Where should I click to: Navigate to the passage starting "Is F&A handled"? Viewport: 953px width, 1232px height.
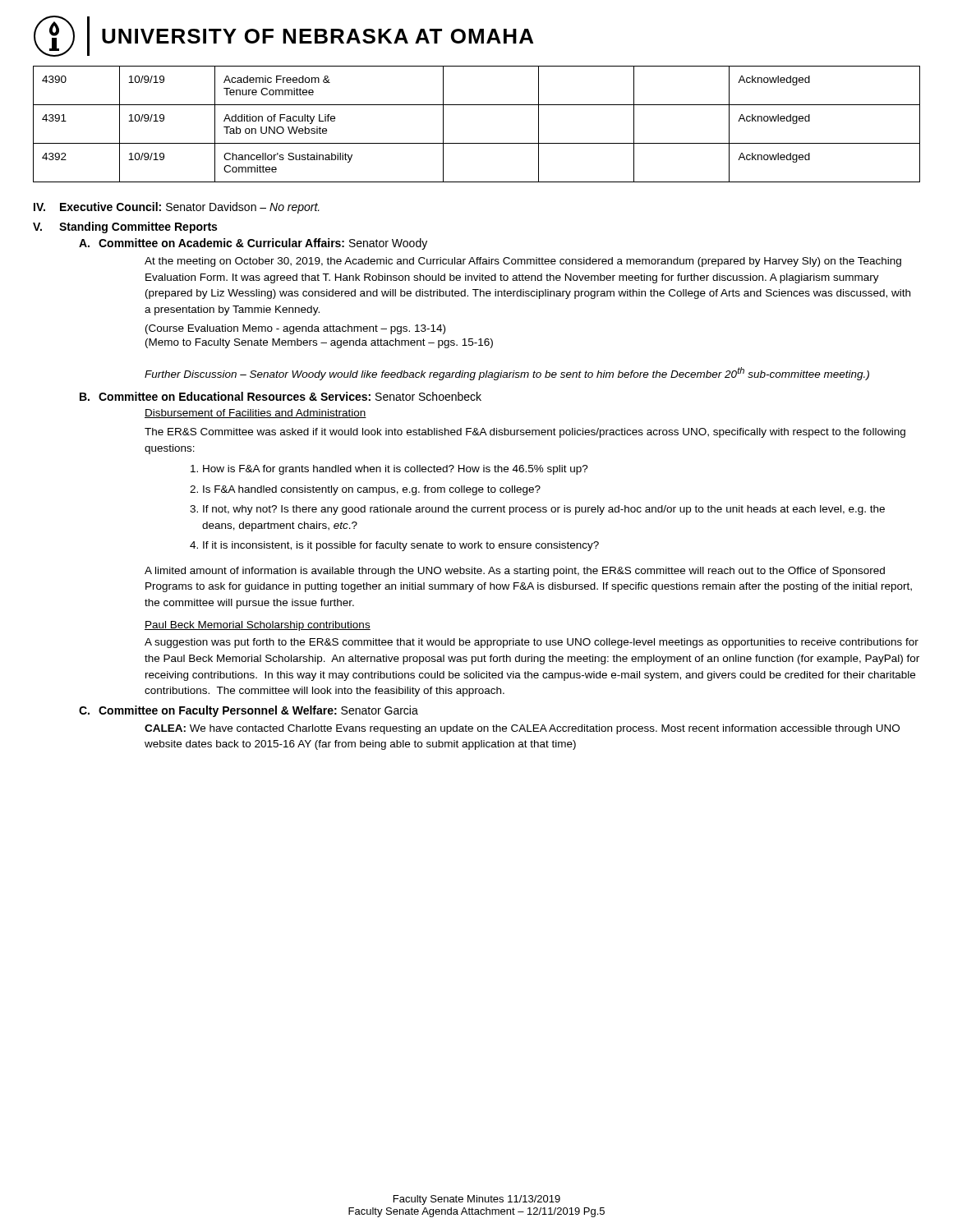point(372,490)
